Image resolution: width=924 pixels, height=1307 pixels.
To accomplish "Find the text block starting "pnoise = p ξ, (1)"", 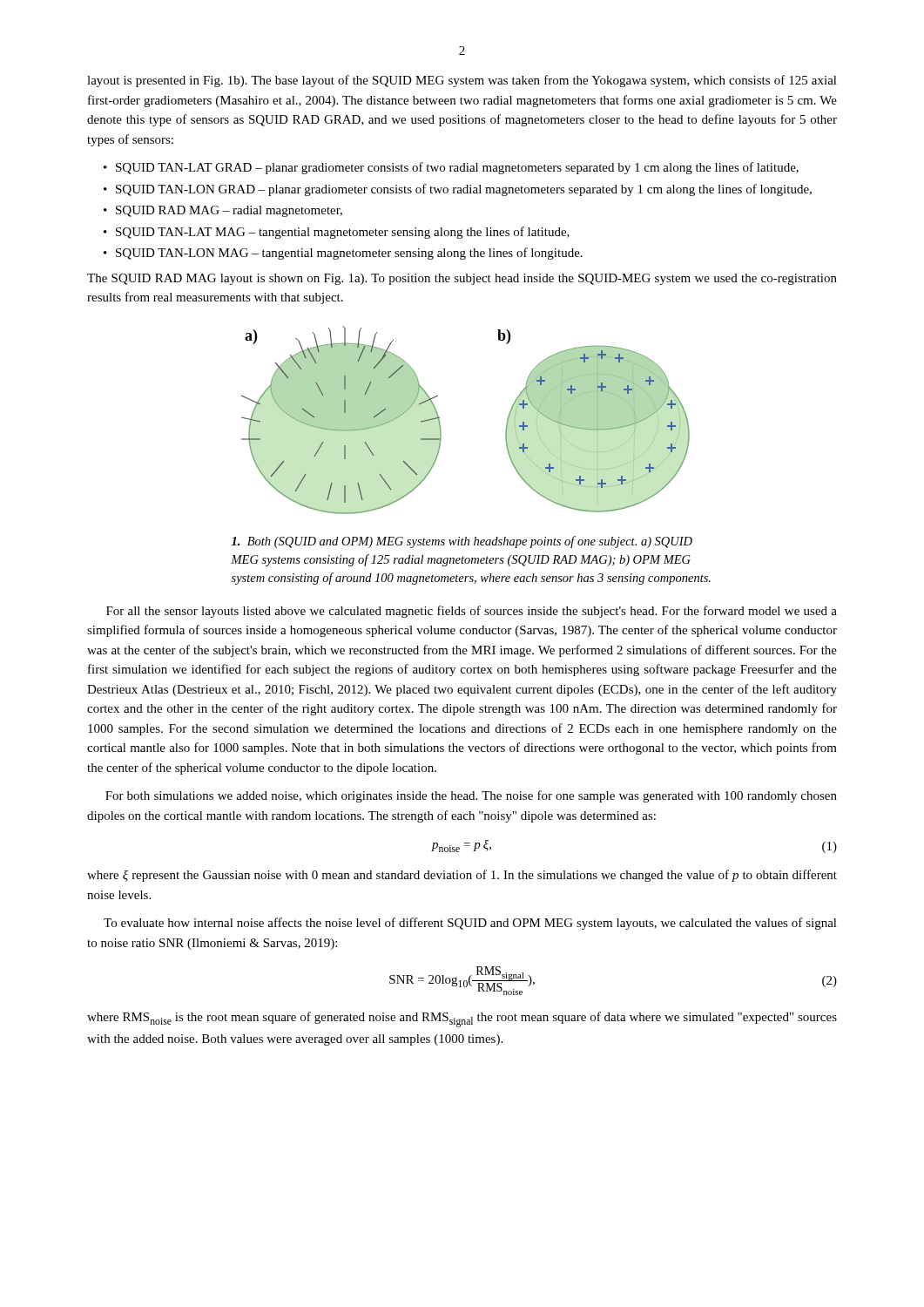I will click(450, 846).
